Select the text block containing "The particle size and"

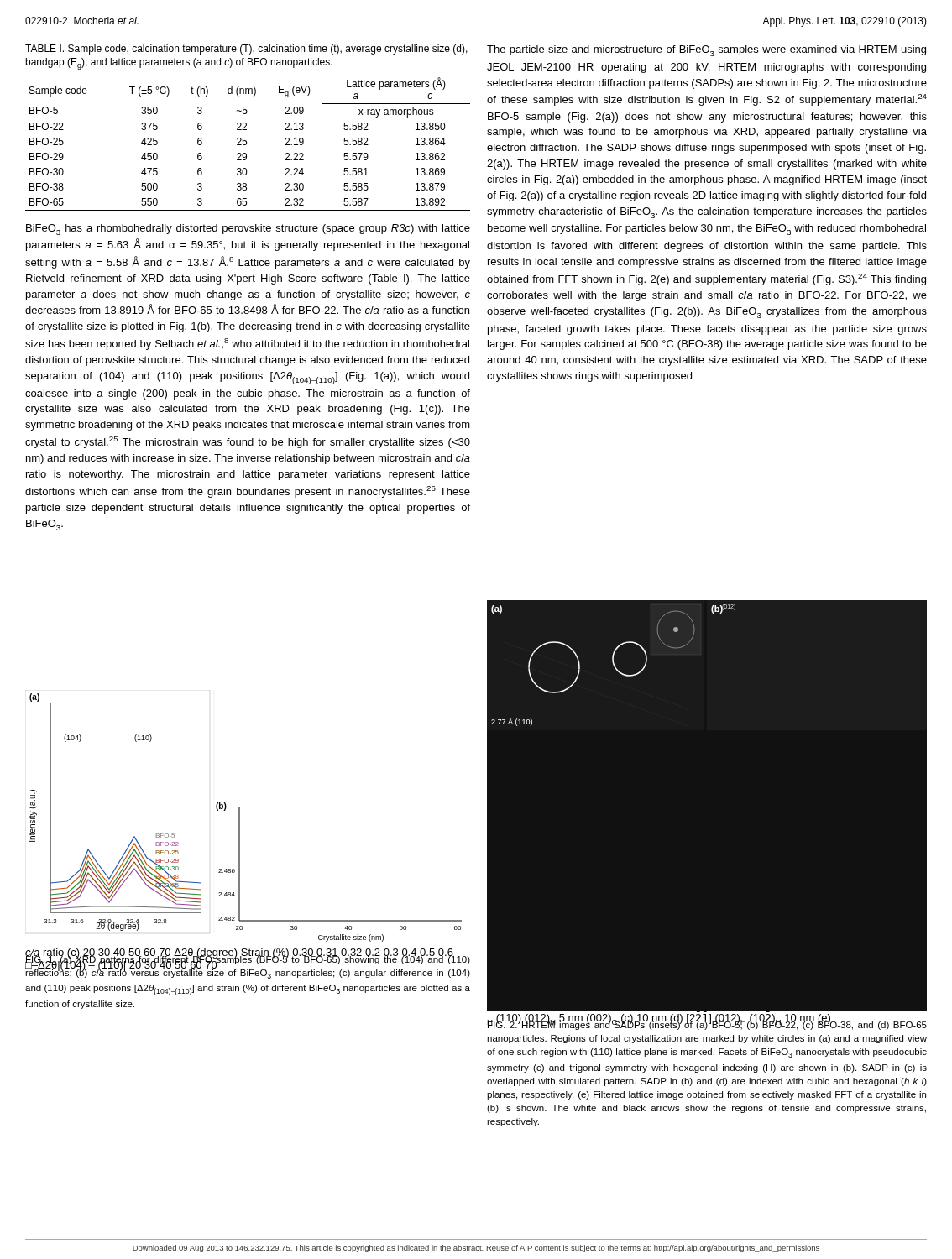pos(707,212)
